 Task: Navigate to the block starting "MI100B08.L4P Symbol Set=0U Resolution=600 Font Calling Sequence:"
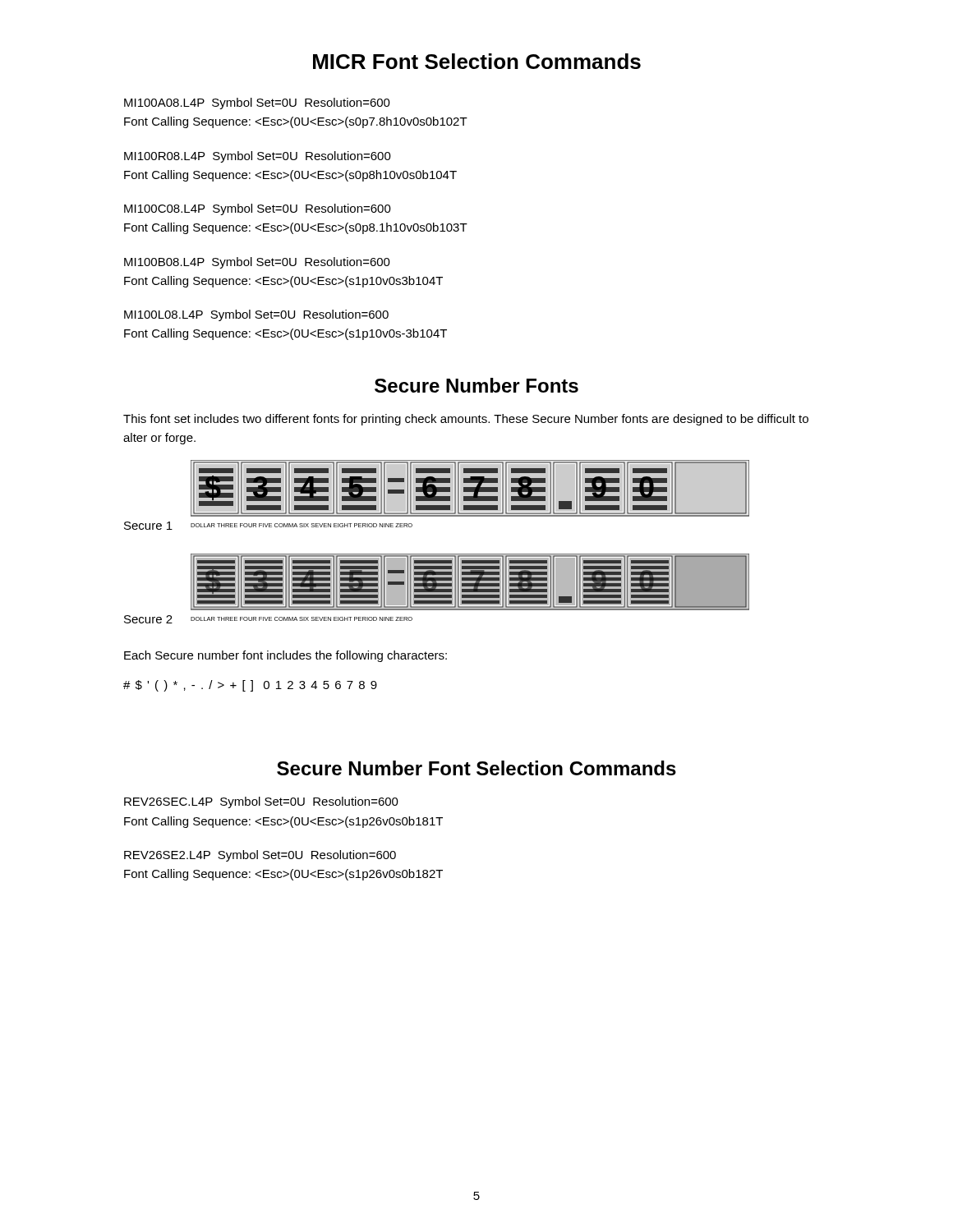click(283, 271)
